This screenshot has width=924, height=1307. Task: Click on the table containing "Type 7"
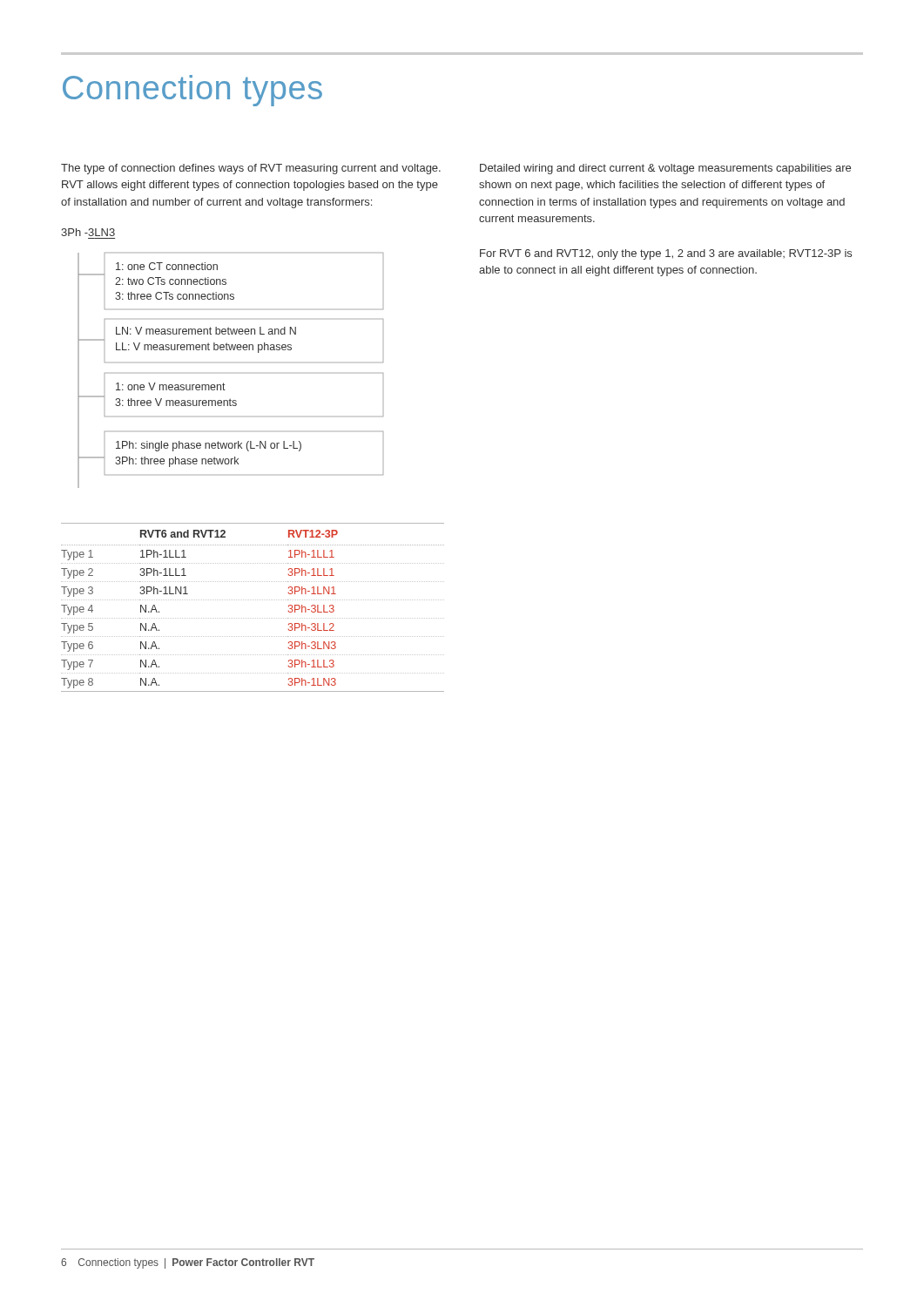click(253, 608)
